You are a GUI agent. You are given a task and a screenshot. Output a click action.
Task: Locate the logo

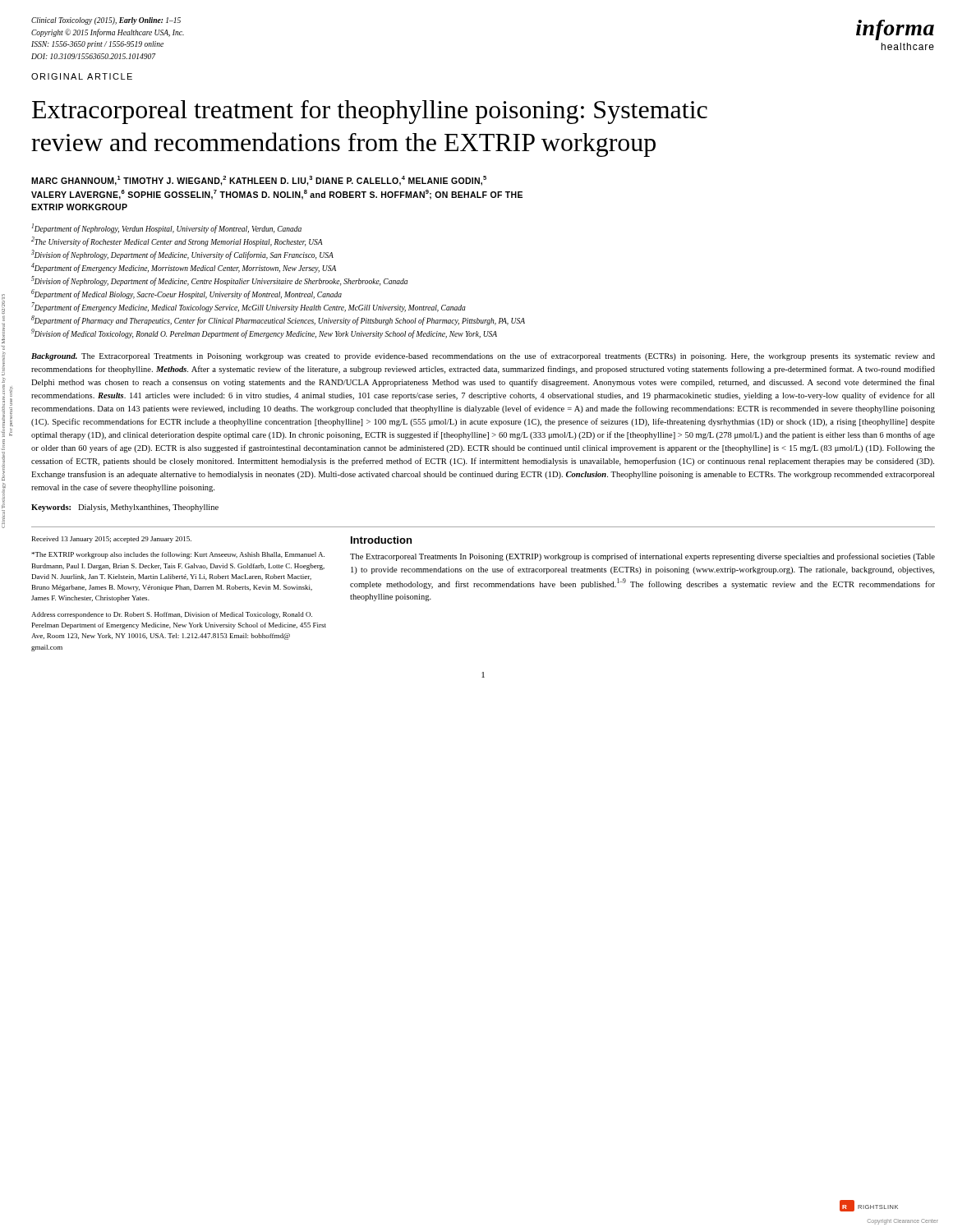coord(895,34)
